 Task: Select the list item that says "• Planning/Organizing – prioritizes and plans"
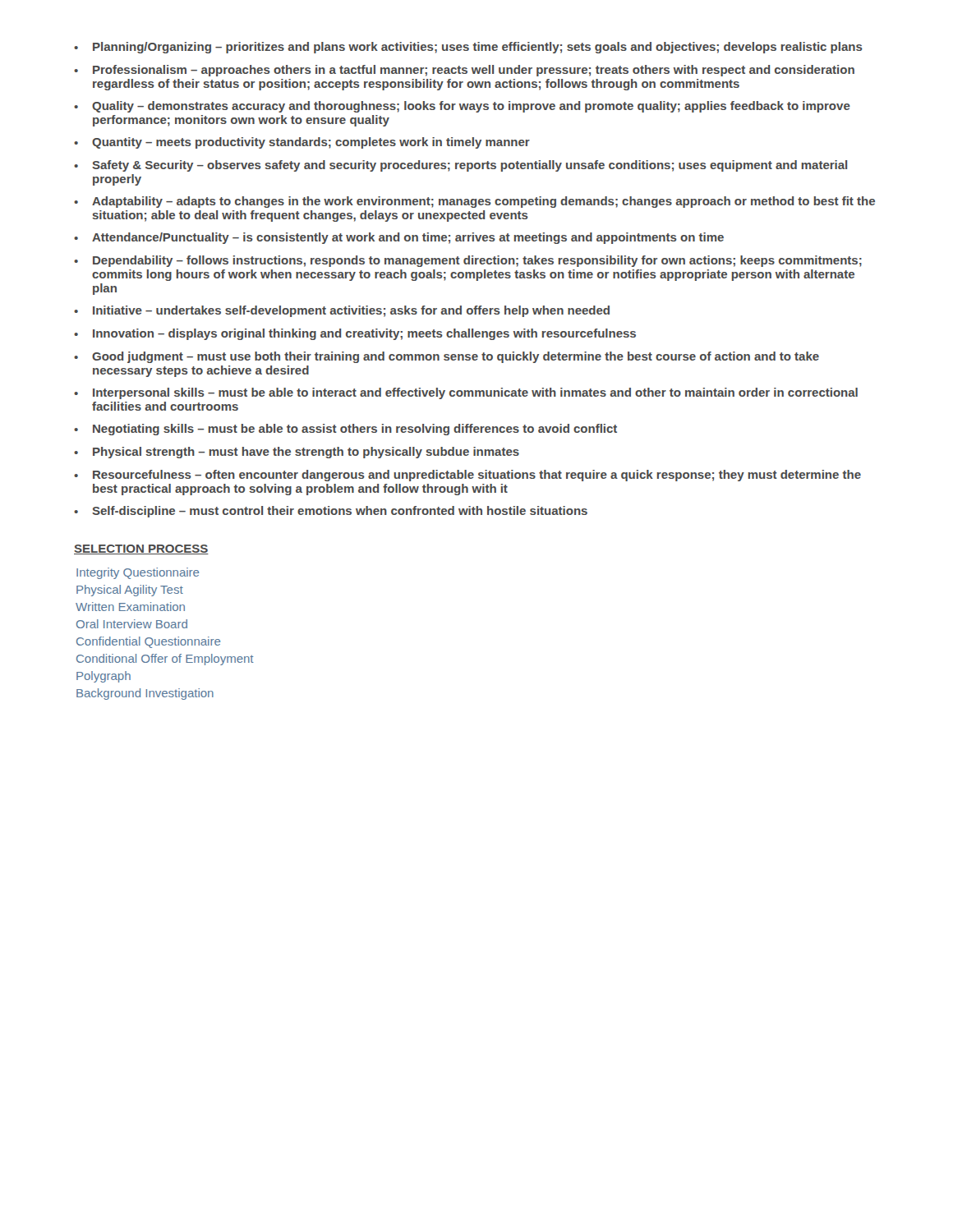click(x=468, y=47)
